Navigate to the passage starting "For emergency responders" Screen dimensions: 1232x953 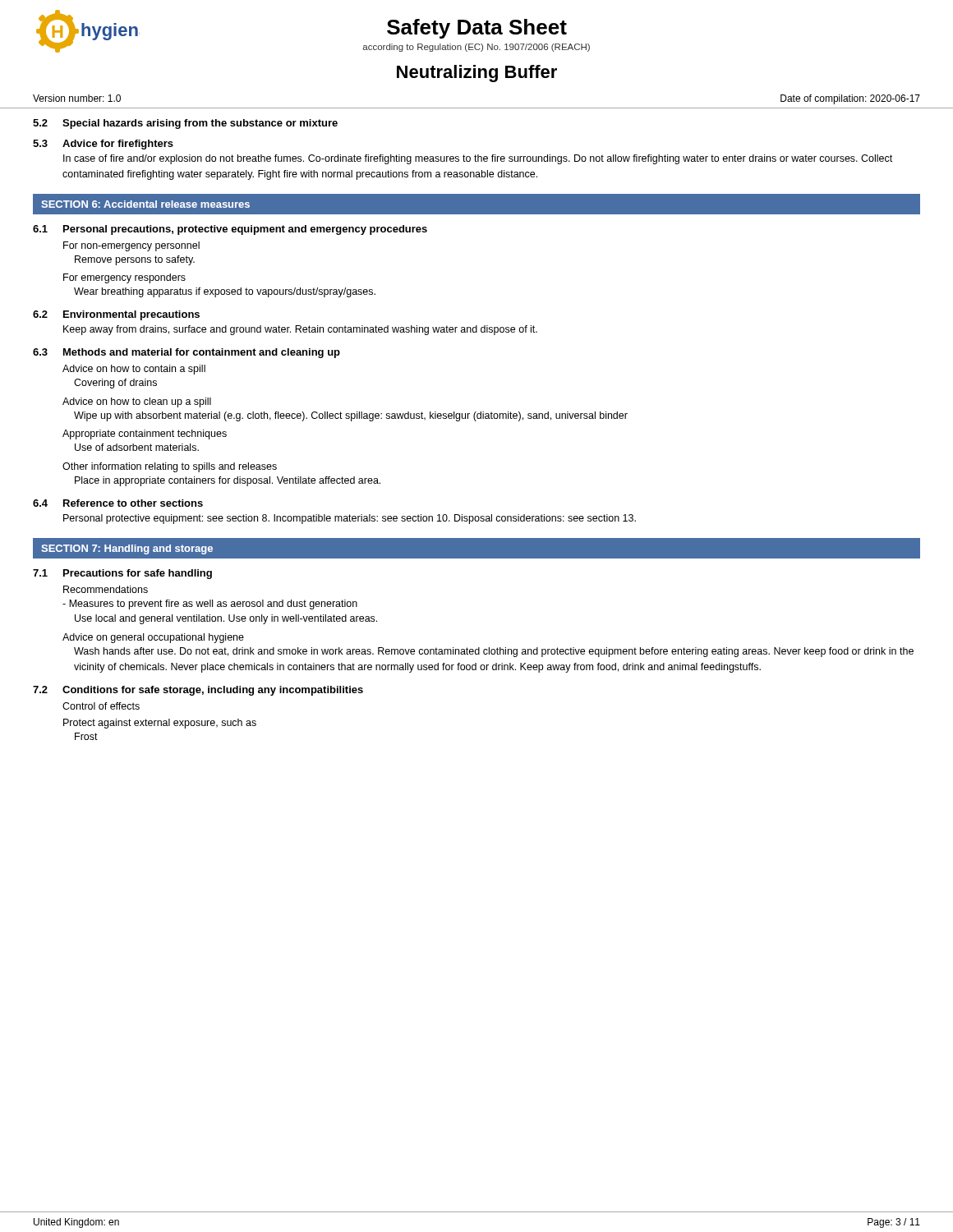click(x=124, y=278)
